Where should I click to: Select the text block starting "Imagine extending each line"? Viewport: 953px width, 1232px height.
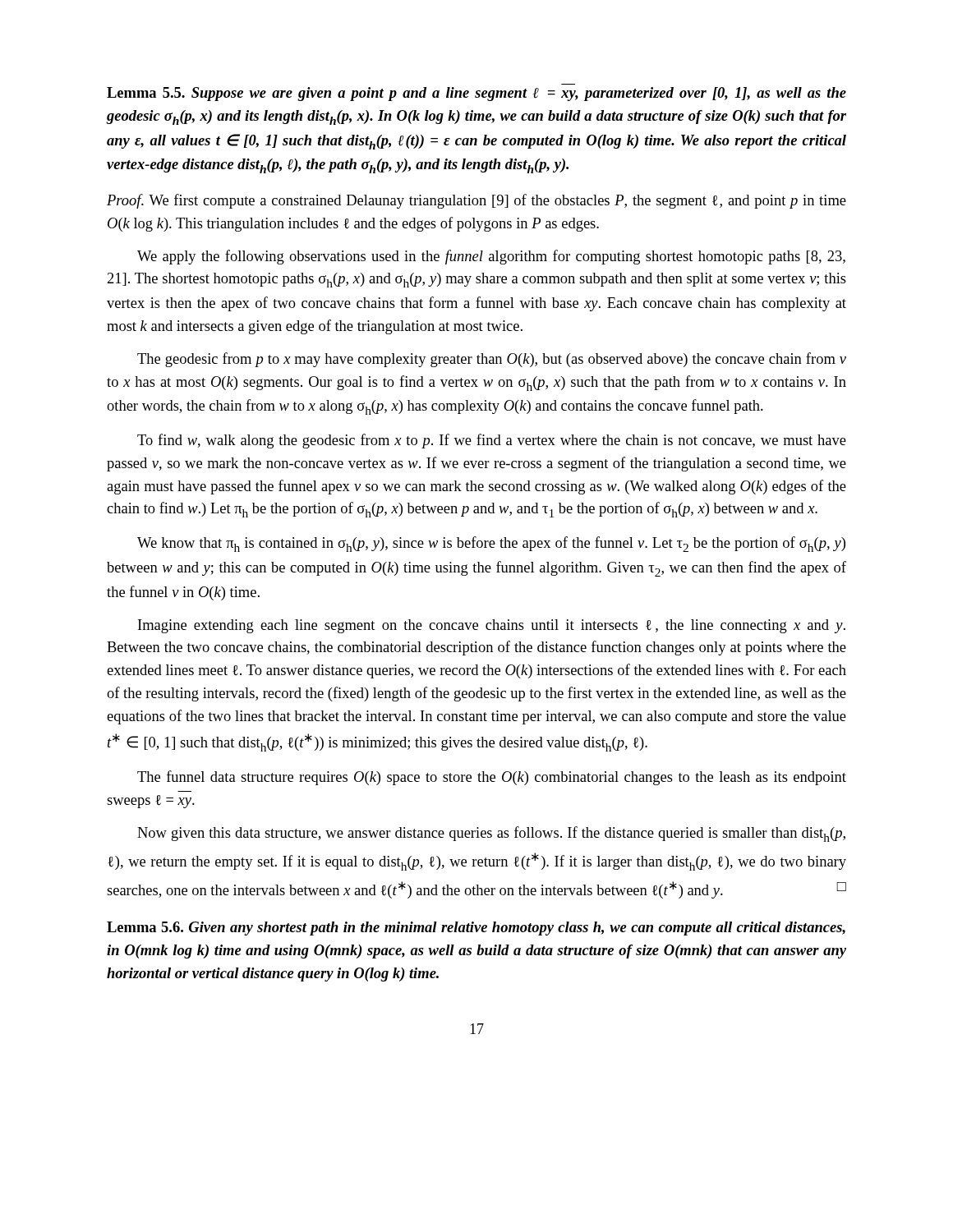point(476,685)
